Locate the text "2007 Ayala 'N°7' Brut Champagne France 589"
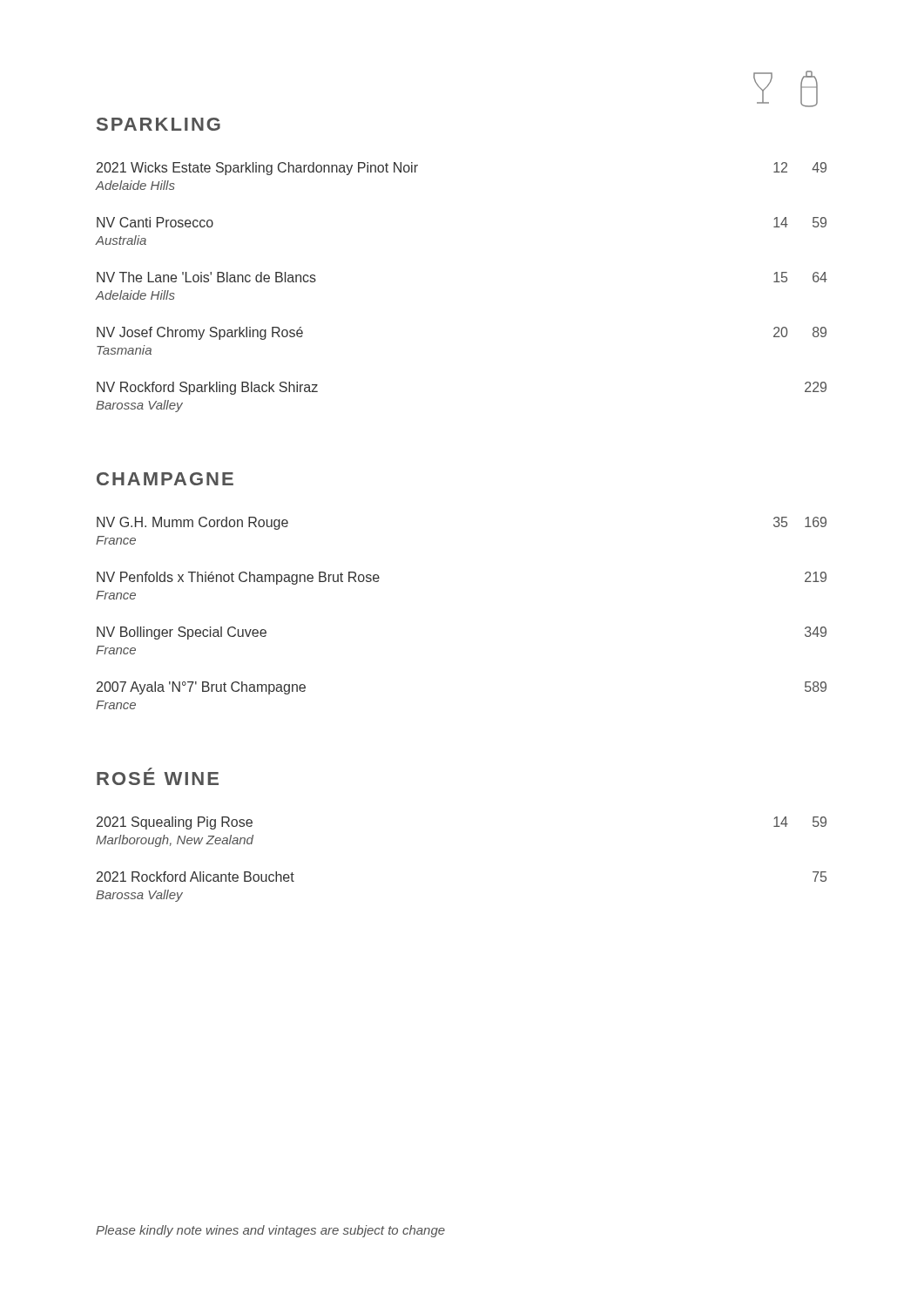This screenshot has height=1307, width=924. (206, 687)
